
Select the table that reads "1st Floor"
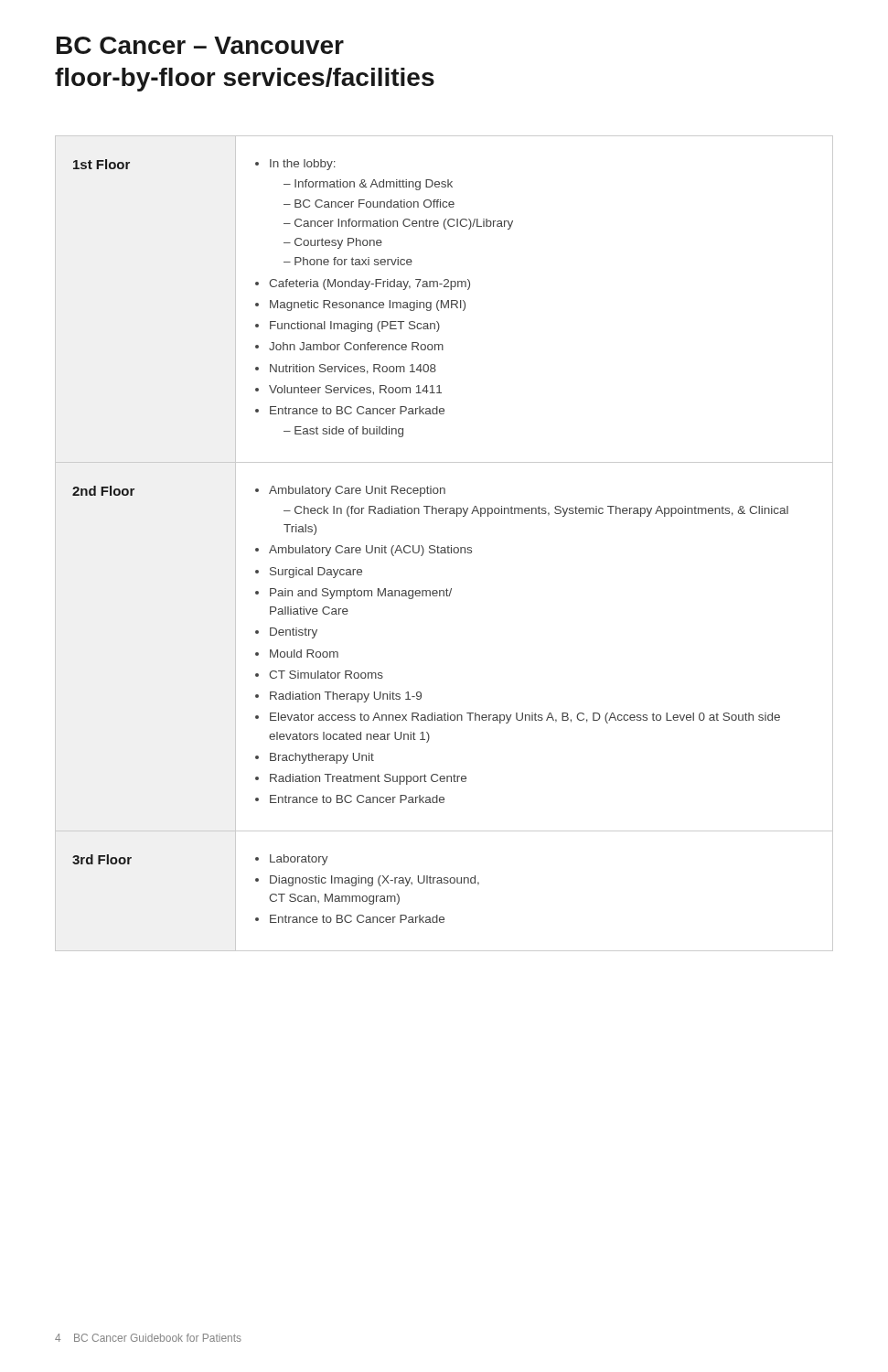pyautogui.click(x=444, y=543)
